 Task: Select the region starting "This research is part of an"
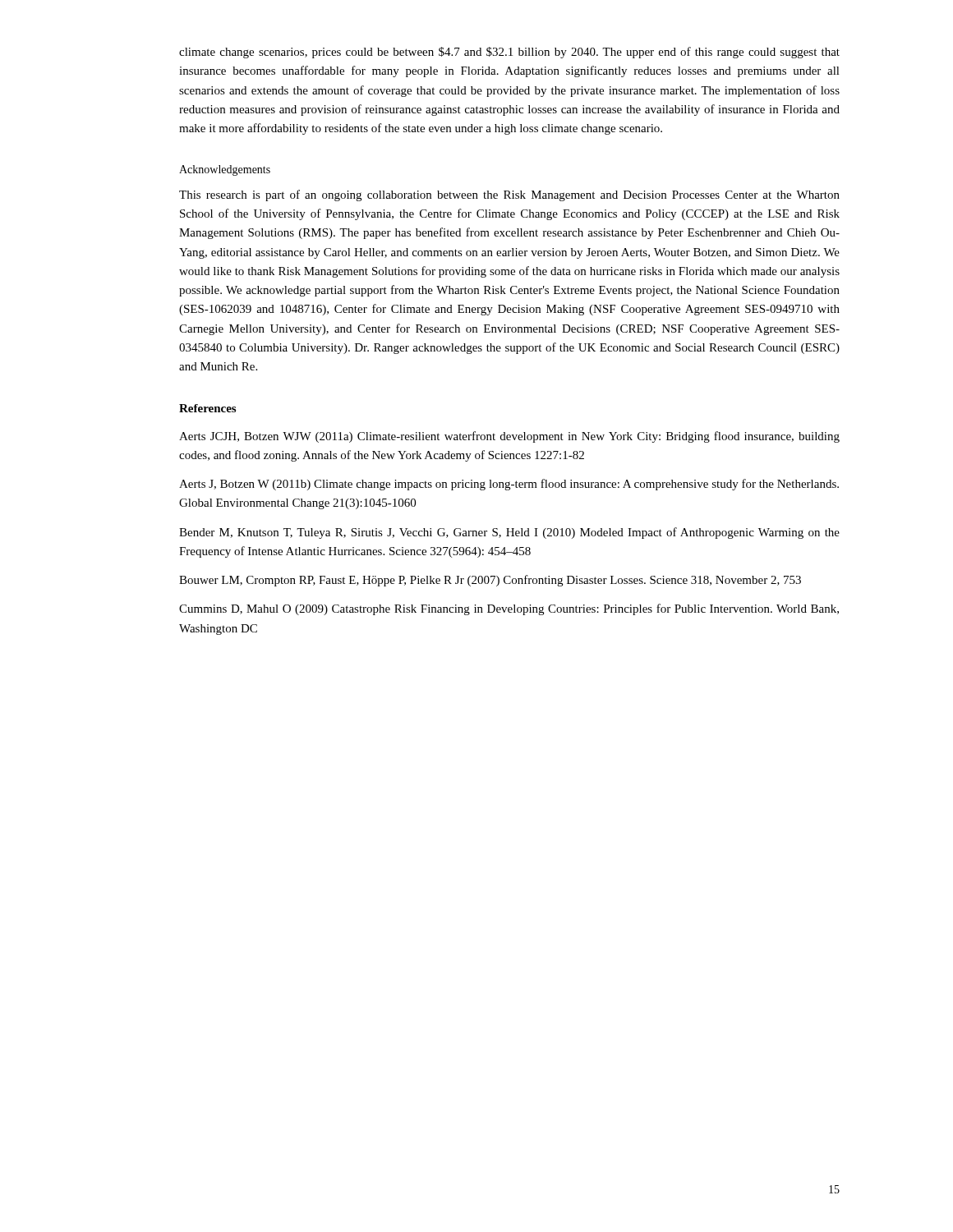[509, 281]
